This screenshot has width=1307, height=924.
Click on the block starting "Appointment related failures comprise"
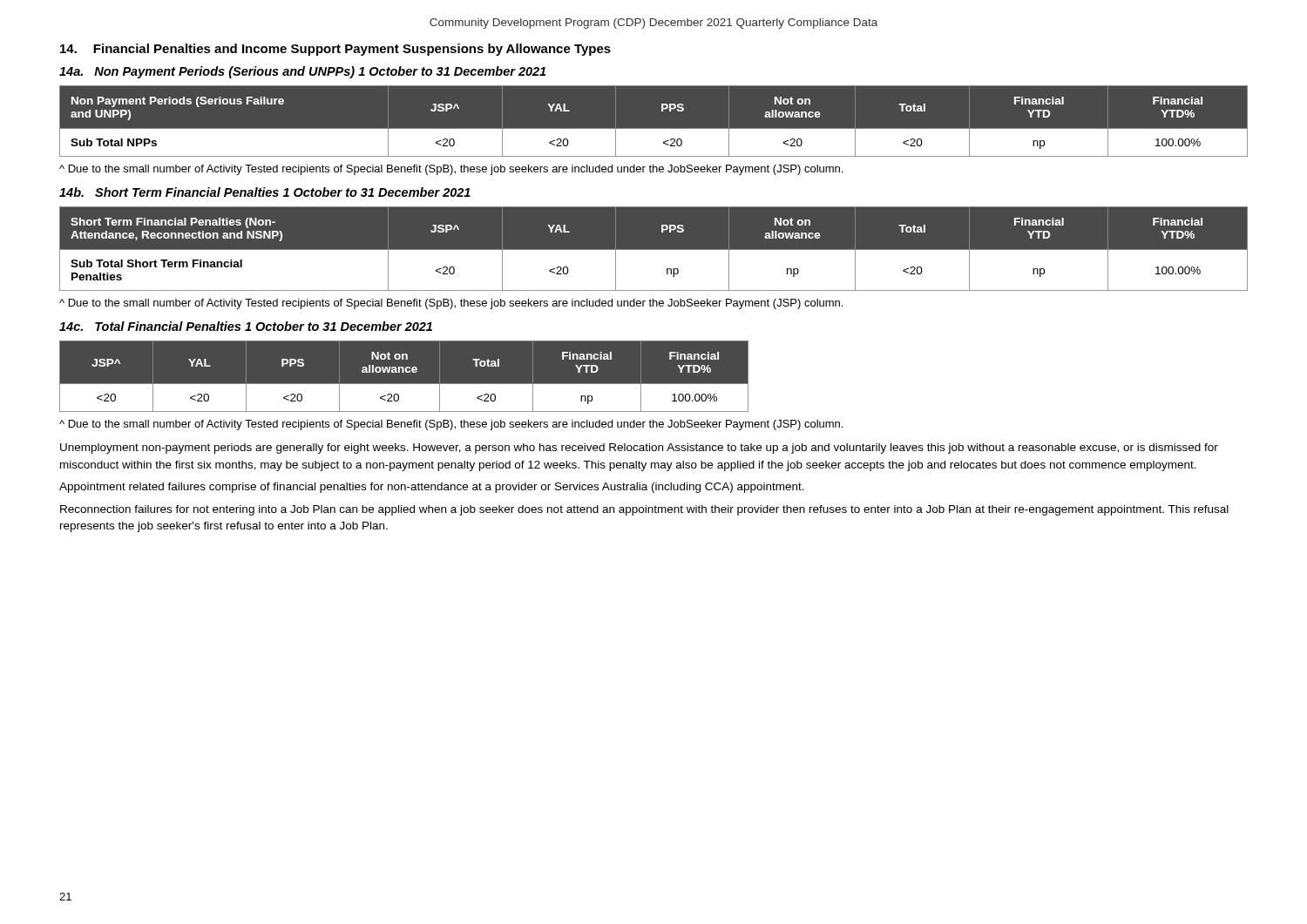[432, 486]
